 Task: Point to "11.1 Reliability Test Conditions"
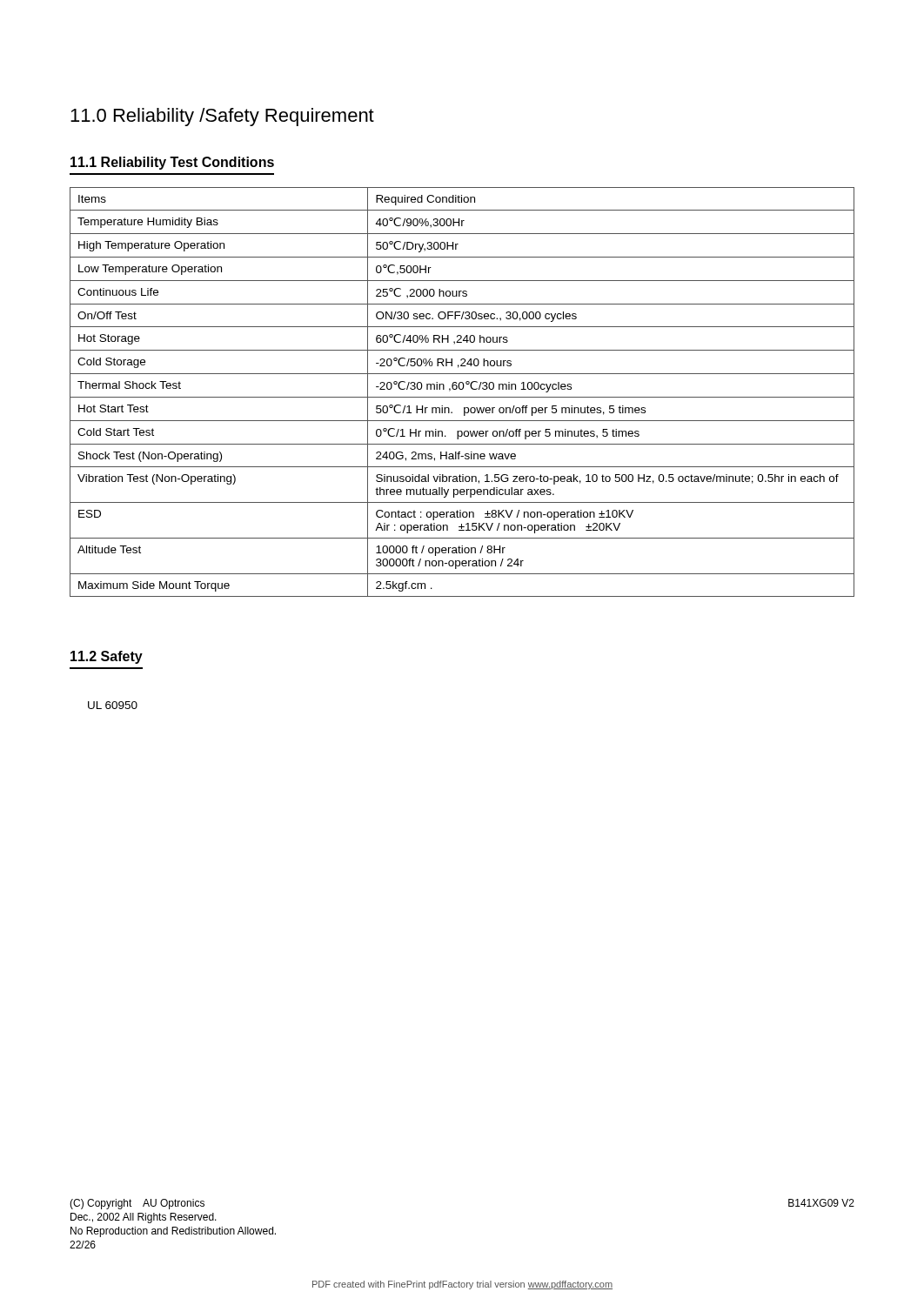[x=172, y=162]
